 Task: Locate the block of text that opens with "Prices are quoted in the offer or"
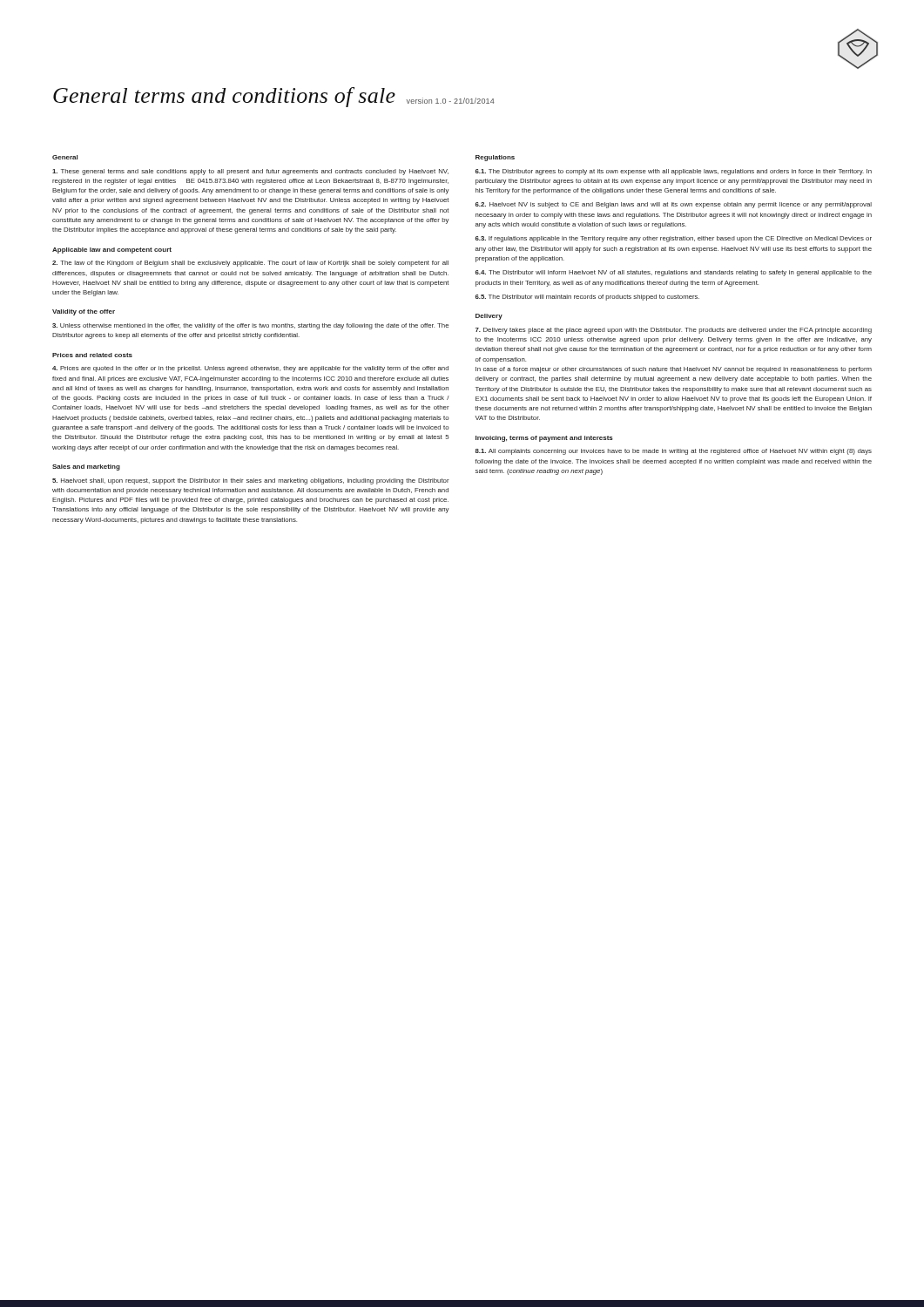point(251,408)
